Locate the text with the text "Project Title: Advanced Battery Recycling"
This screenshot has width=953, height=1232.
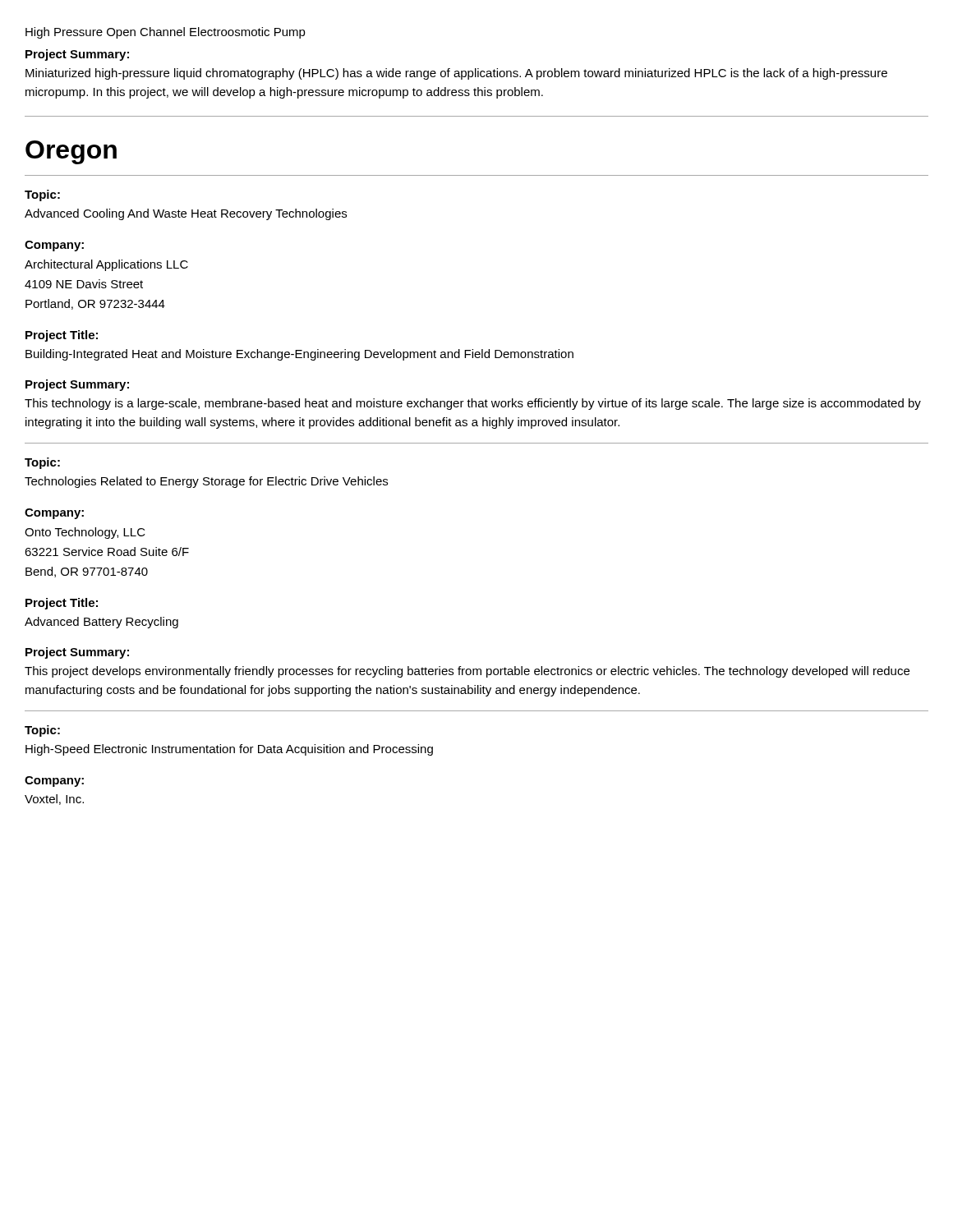pos(62,604)
